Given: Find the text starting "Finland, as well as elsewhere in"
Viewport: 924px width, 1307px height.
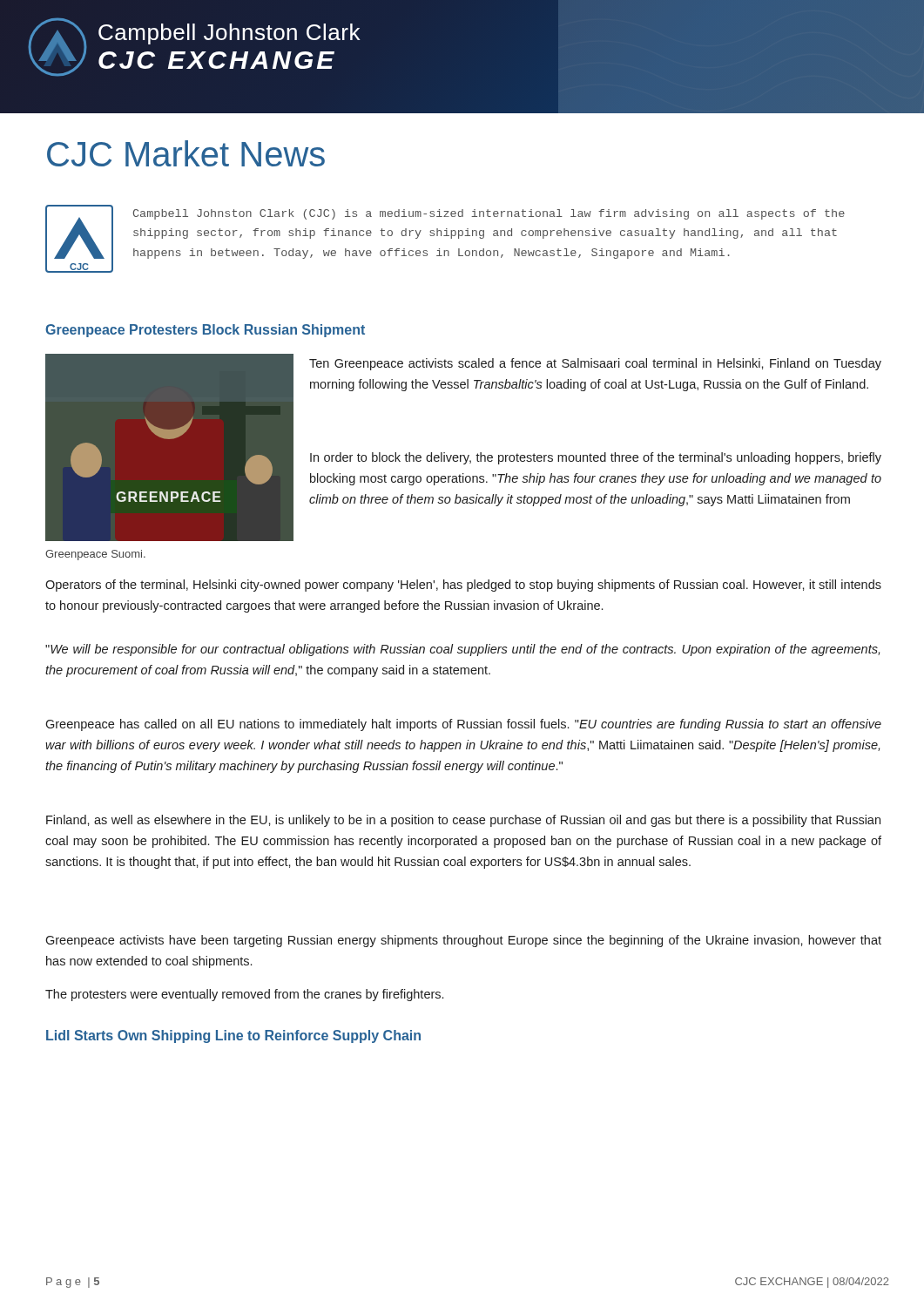Looking at the screenshot, I should point(463,841).
